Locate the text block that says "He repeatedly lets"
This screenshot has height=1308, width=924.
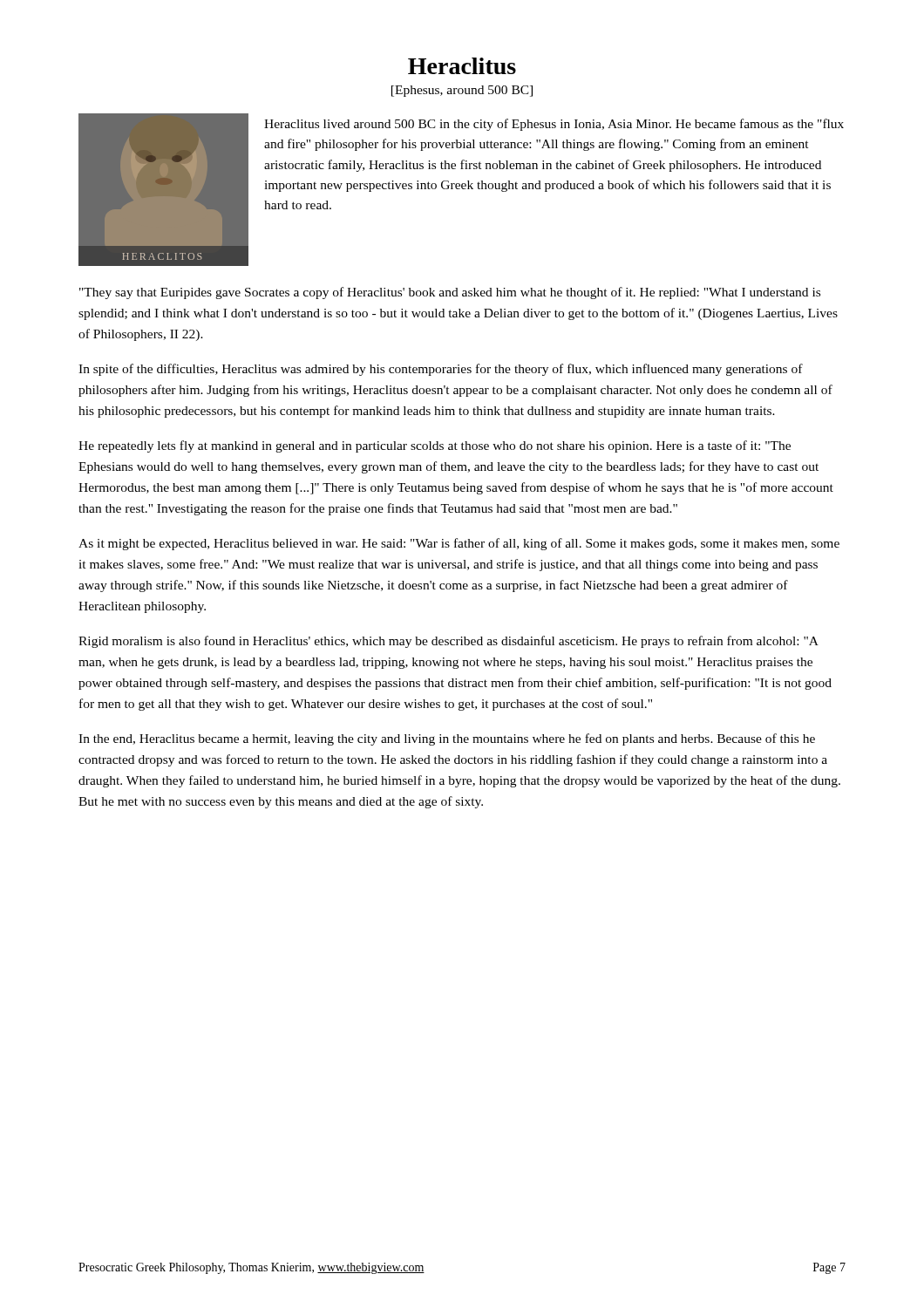[456, 477]
